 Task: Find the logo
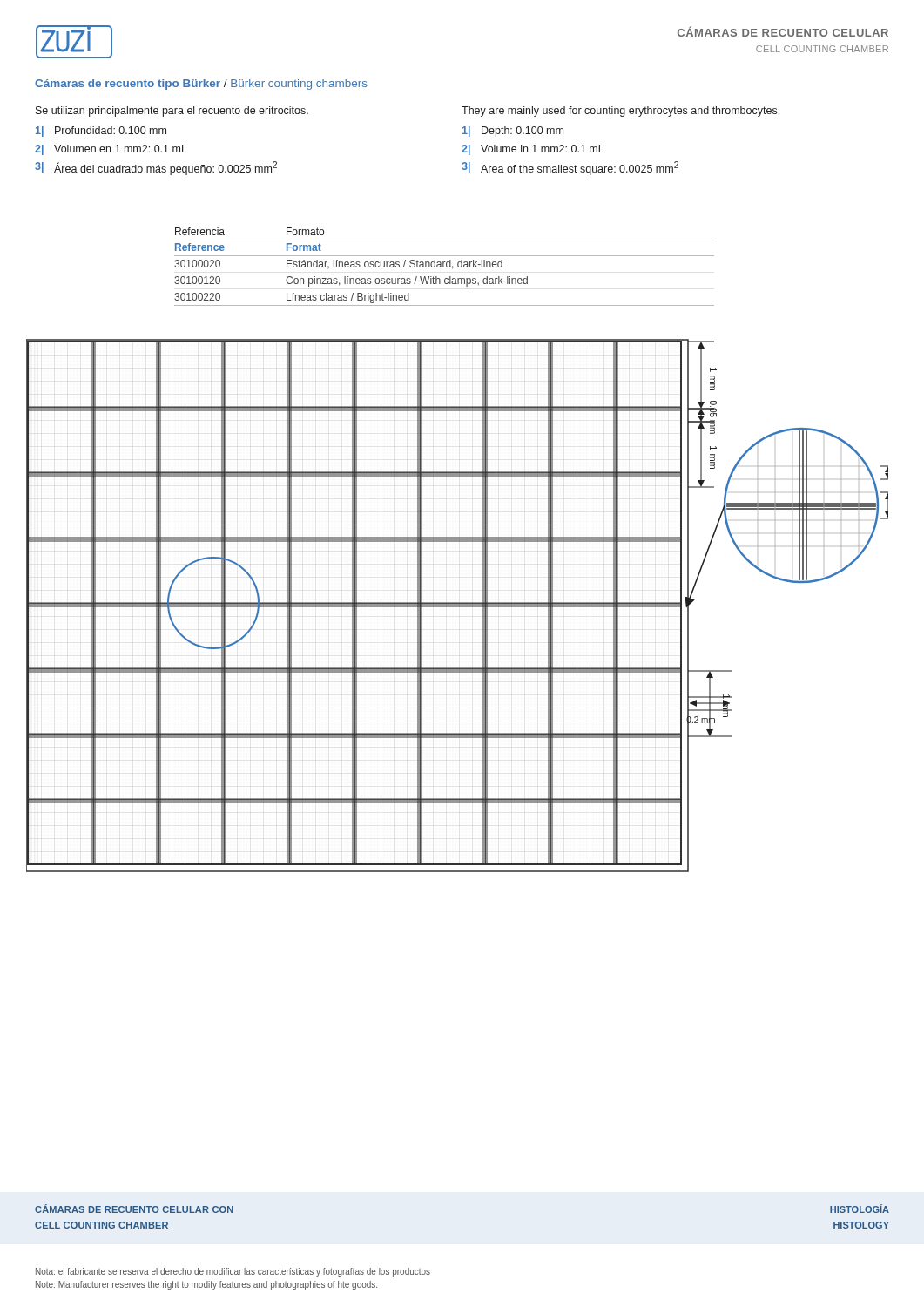coord(74,43)
